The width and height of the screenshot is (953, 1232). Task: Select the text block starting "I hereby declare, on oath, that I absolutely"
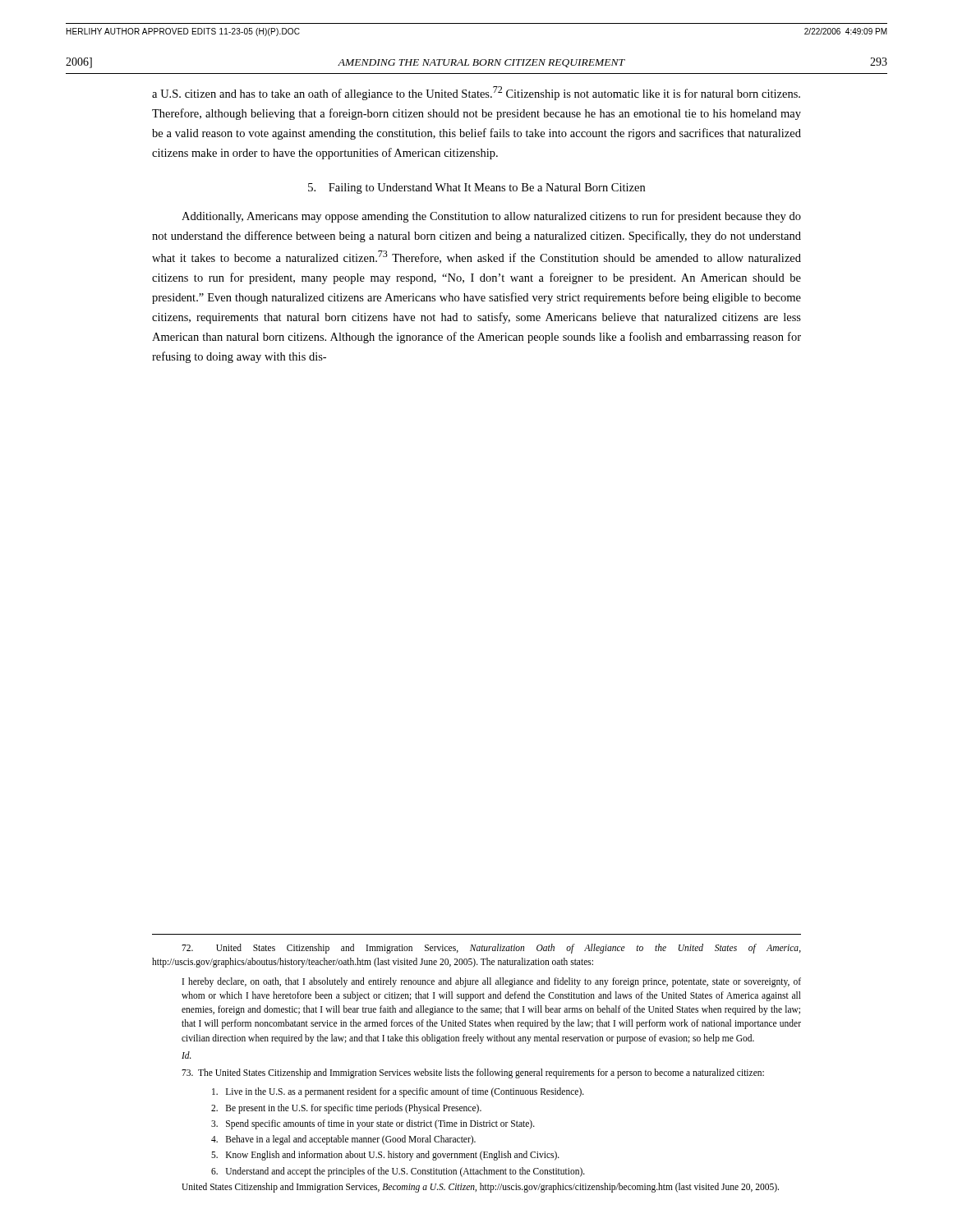[491, 1009]
